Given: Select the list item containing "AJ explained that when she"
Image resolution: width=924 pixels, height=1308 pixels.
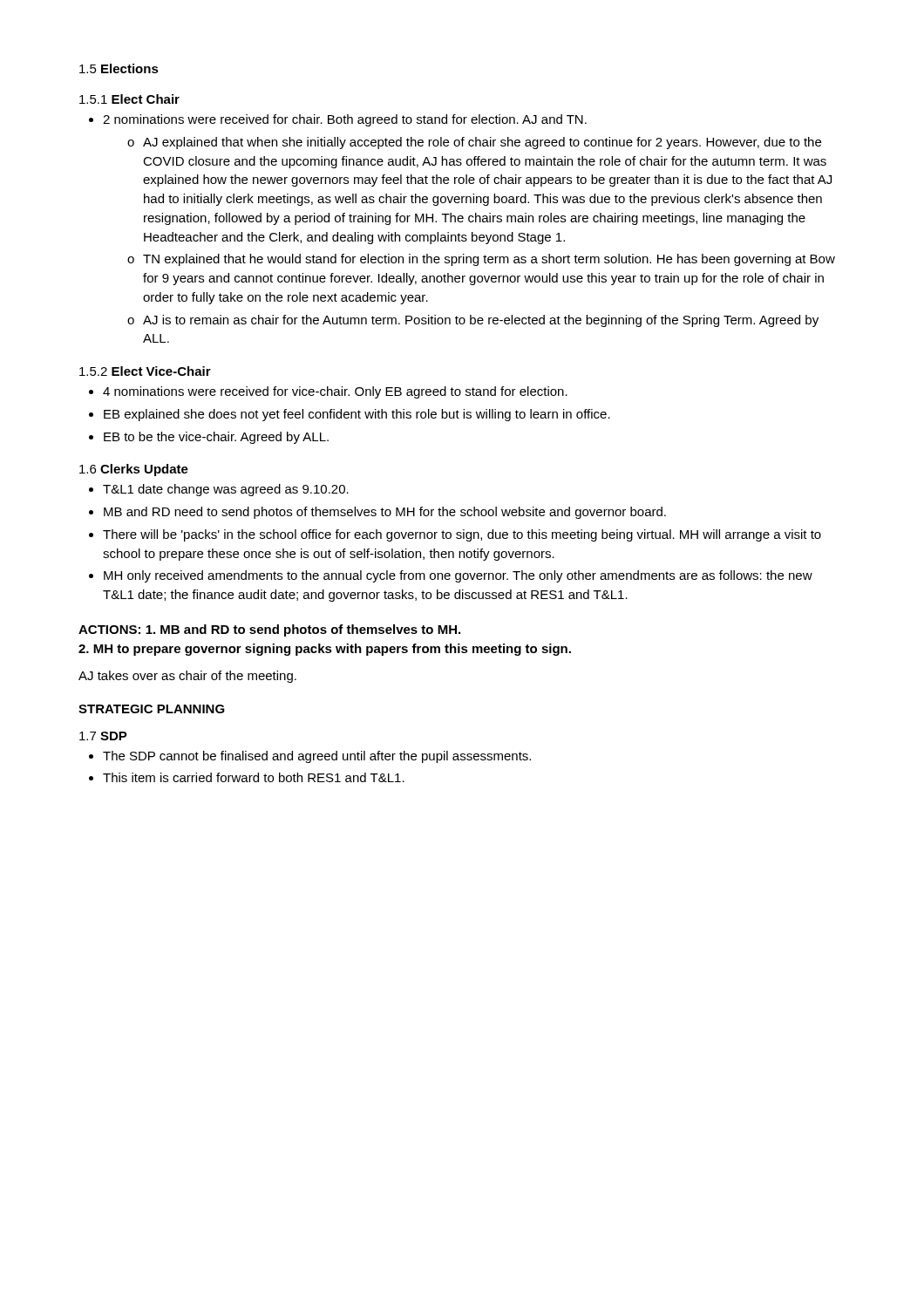Looking at the screenshot, I should click(x=488, y=189).
